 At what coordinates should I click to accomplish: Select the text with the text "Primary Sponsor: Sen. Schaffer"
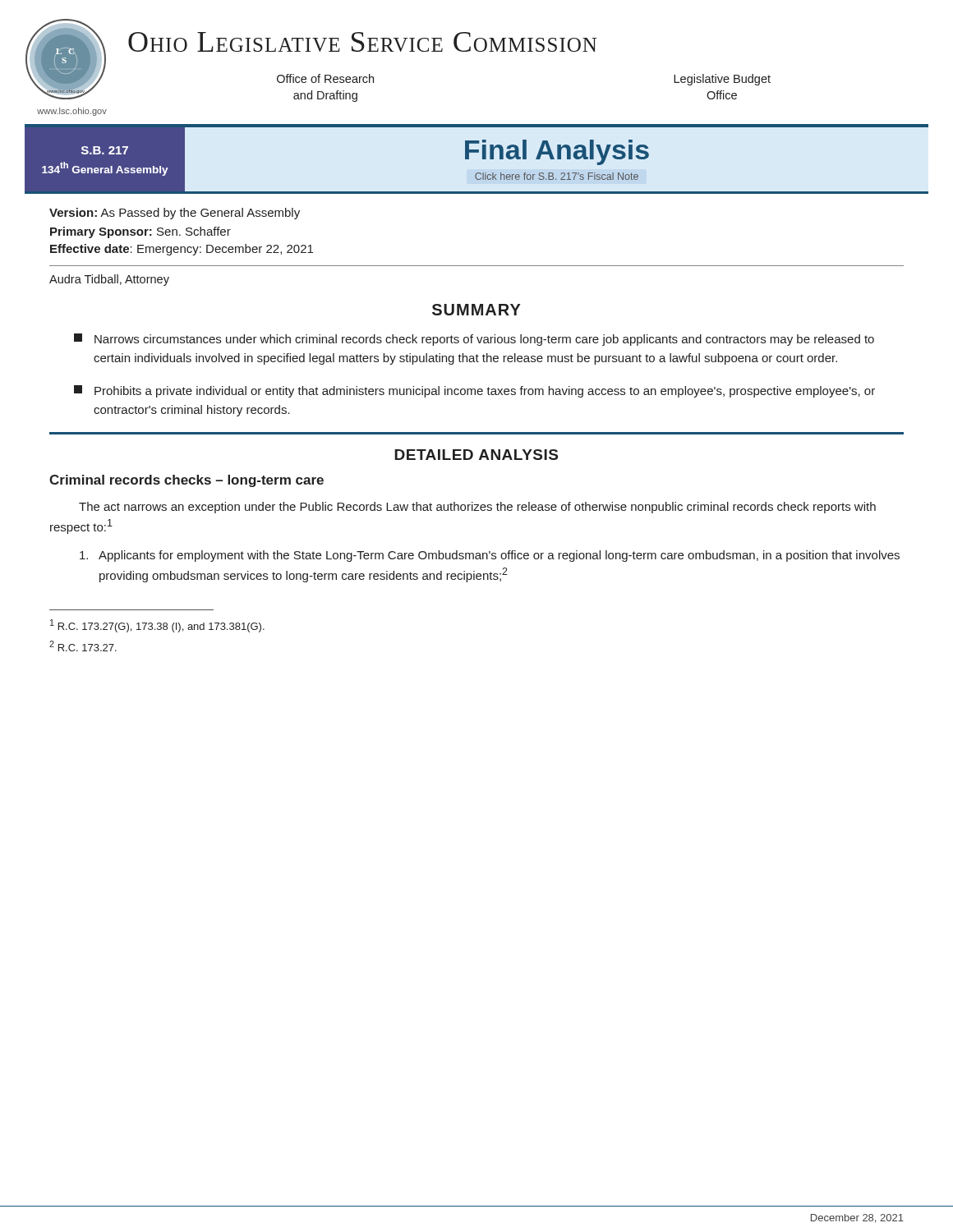(x=140, y=231)
